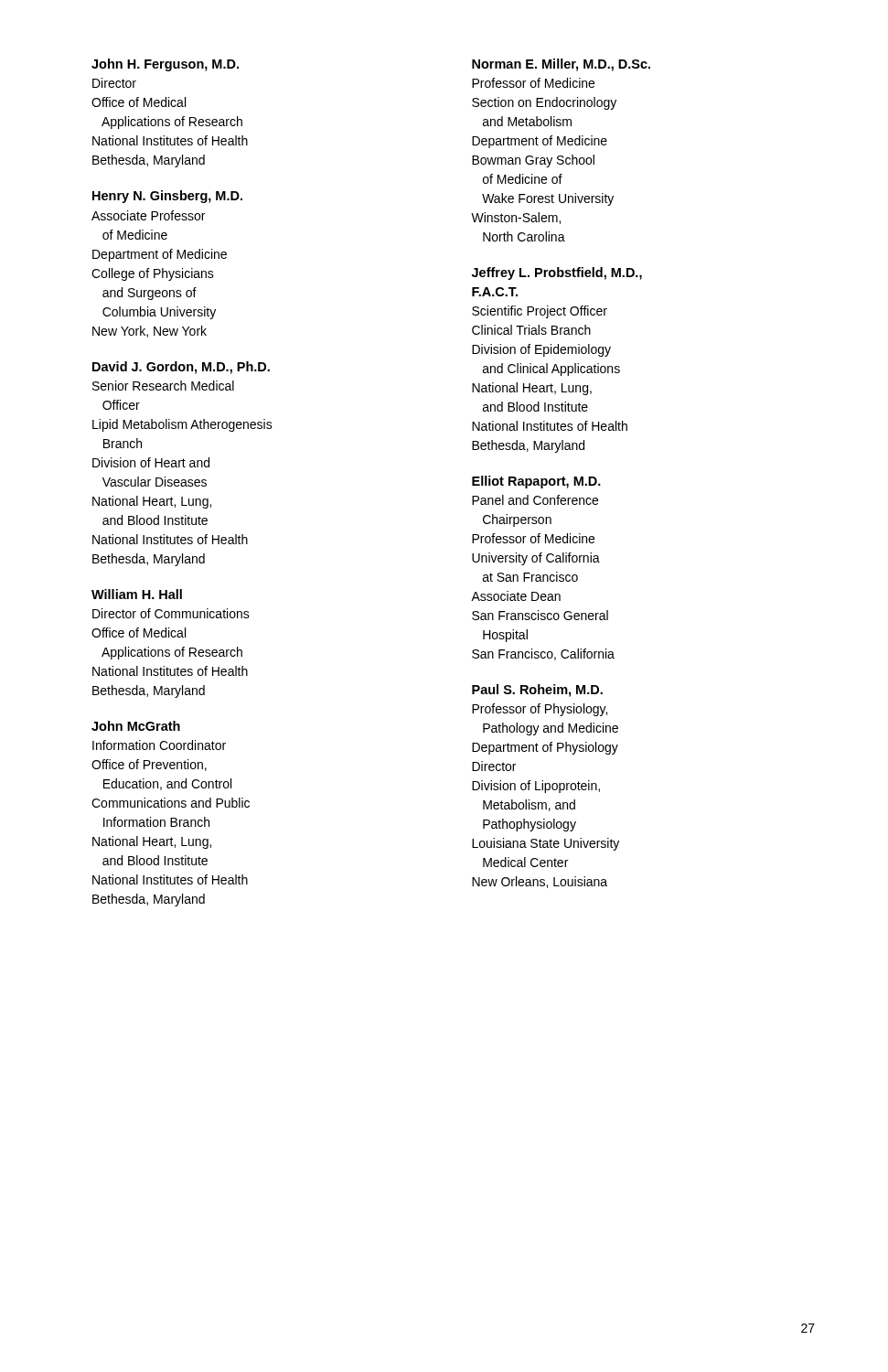Image resolution: width=888 pixels, height=1372 pixels.
Task: Select the region starting "Elliot Rapaport, M.D."
Action: 536,482
